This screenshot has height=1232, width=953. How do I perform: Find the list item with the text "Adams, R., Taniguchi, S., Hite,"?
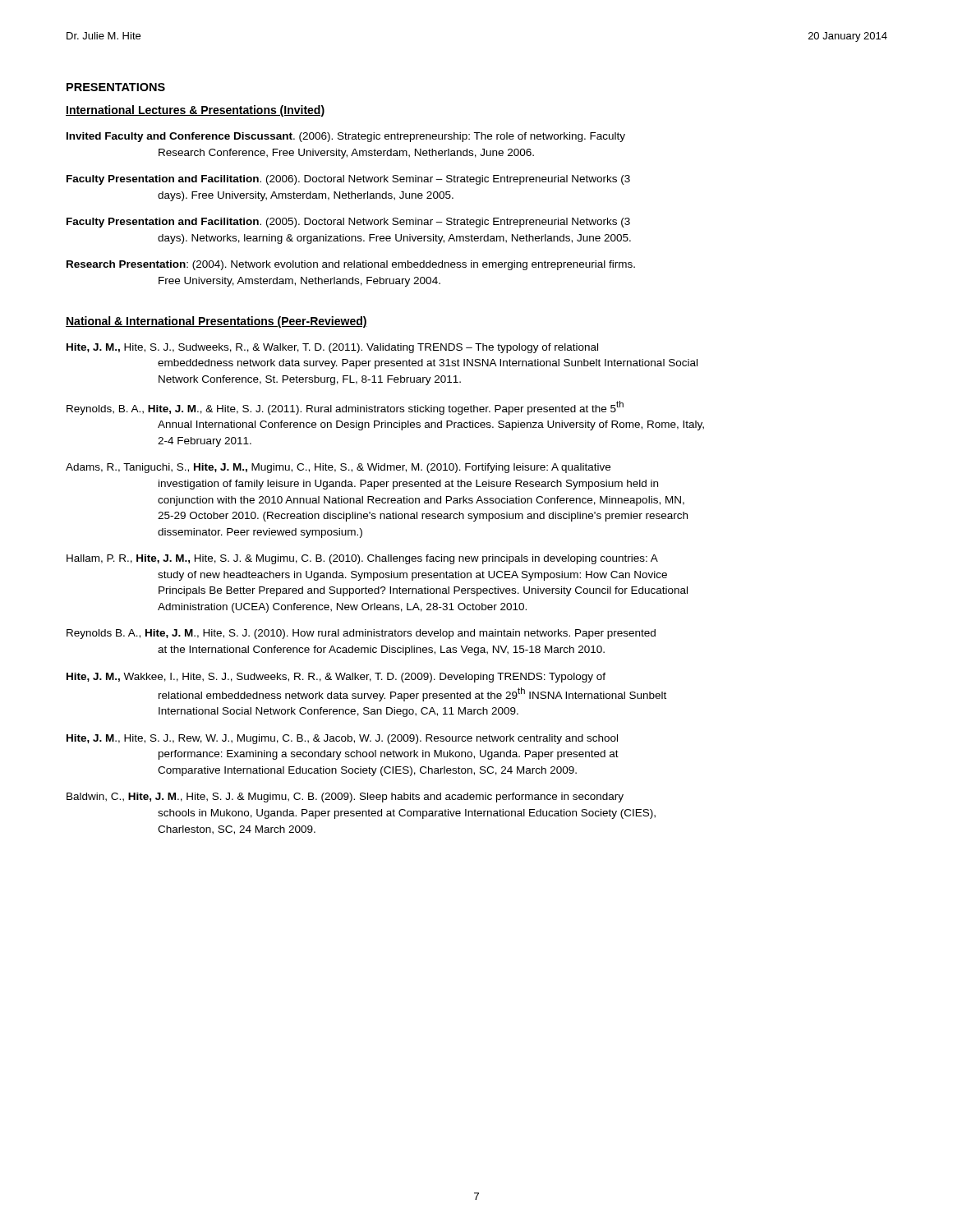point(476,500)
